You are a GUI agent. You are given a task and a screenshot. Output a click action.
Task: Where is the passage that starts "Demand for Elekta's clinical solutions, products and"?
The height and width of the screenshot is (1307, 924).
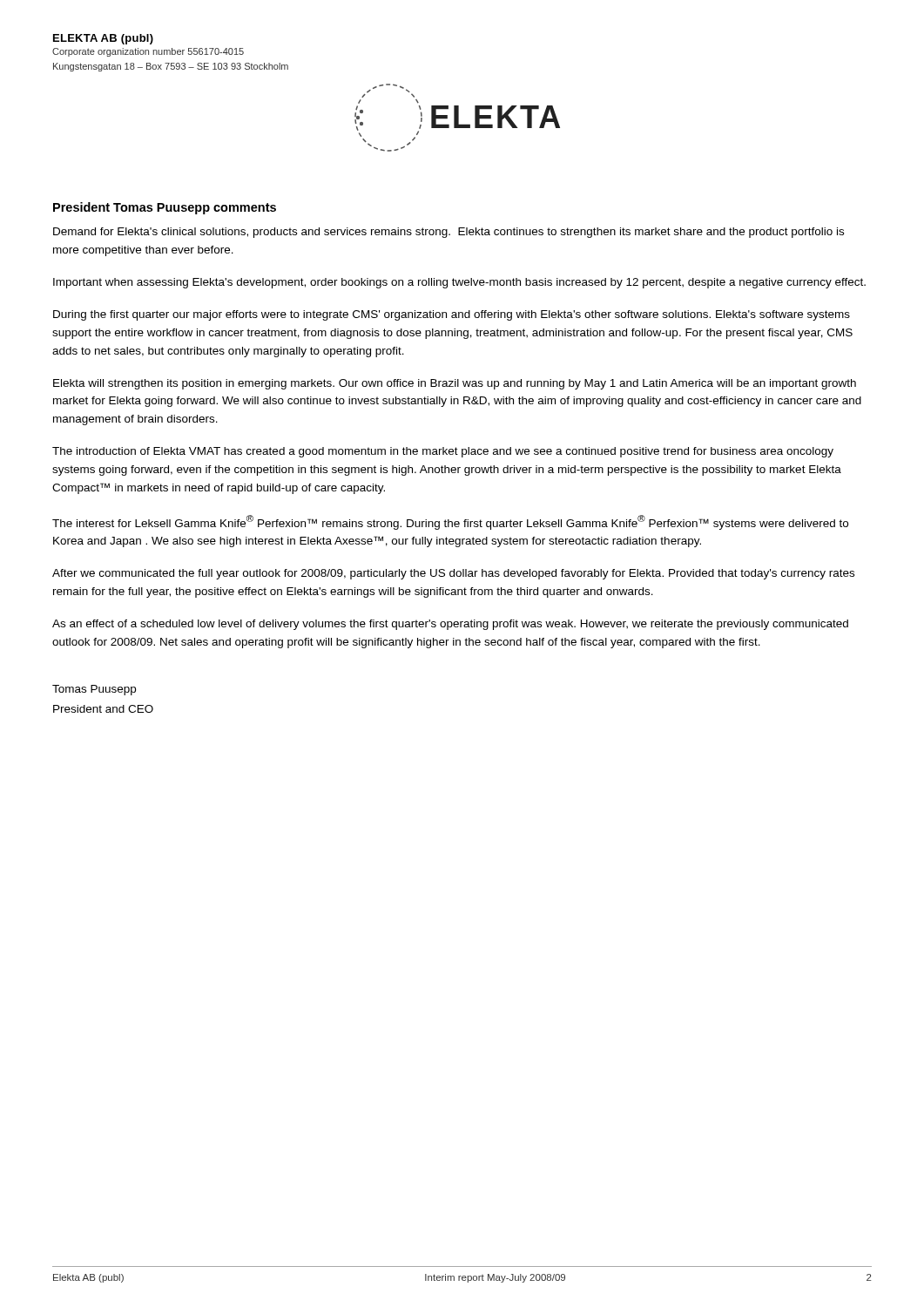tap(448, 240)
